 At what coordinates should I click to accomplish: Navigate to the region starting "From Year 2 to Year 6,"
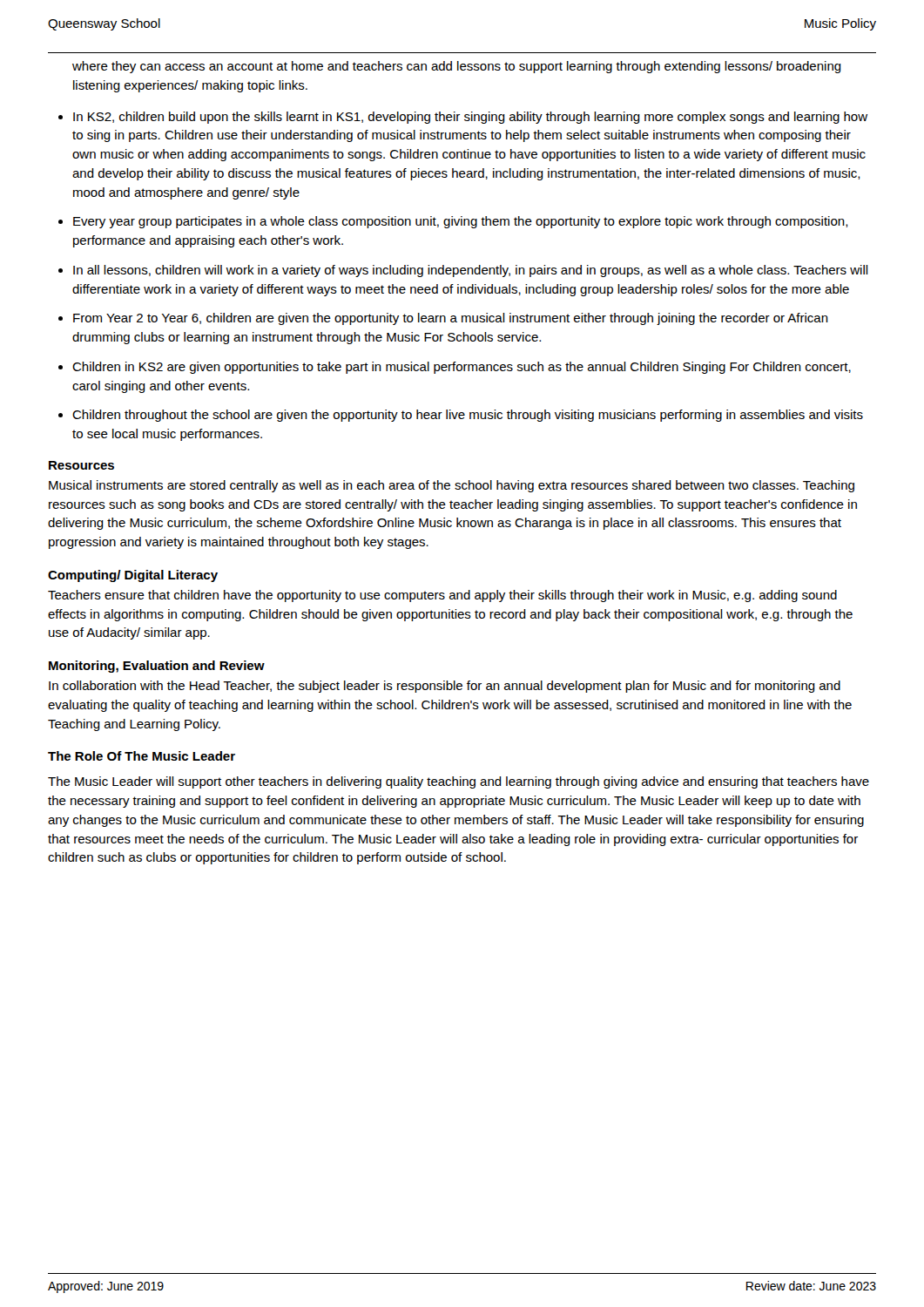click(450, 327)
